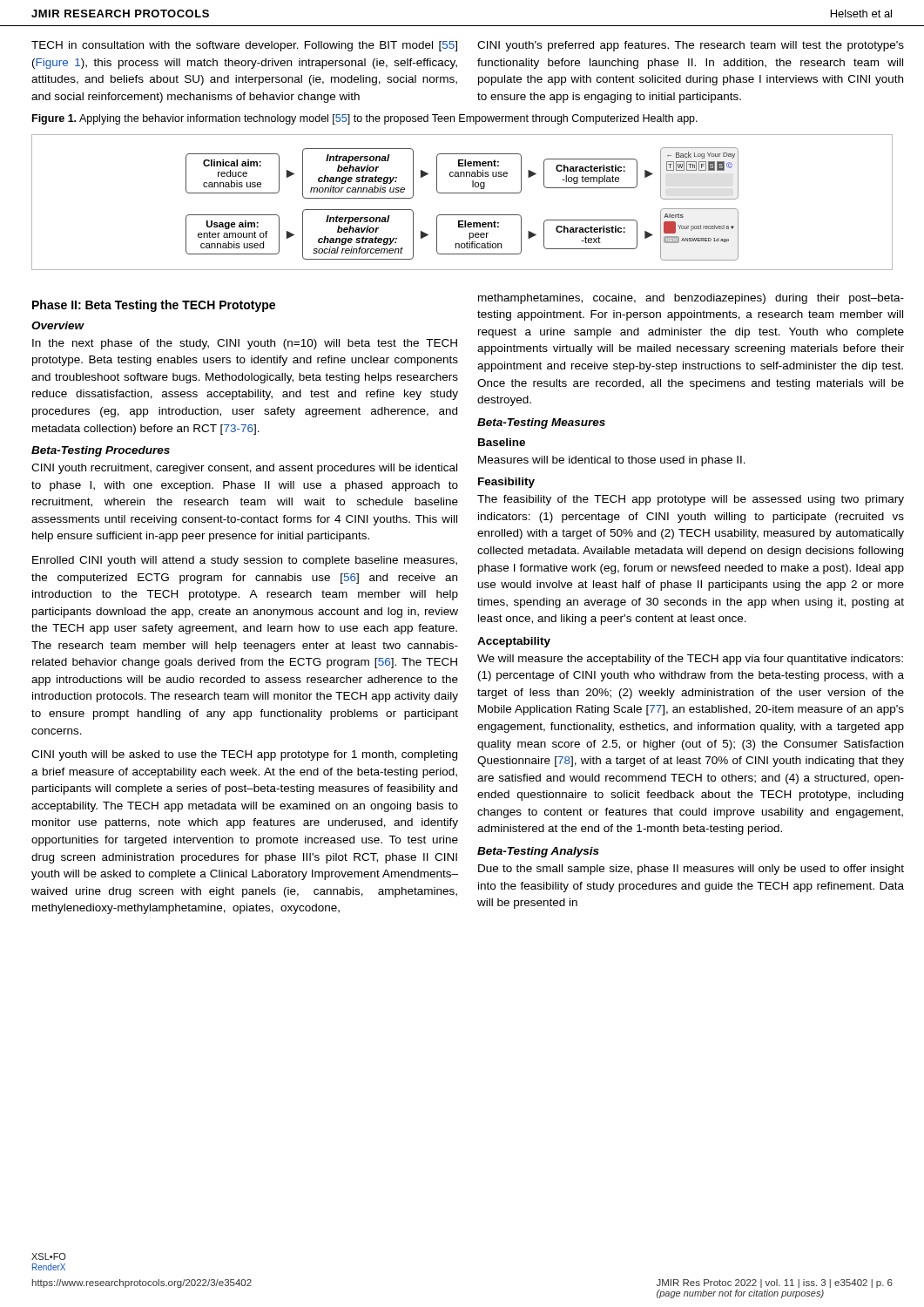924x1307 pixels.
Task: Point to the text starting "CINI youth's preferred app features. The"
Action: click(x=691, y=70)
